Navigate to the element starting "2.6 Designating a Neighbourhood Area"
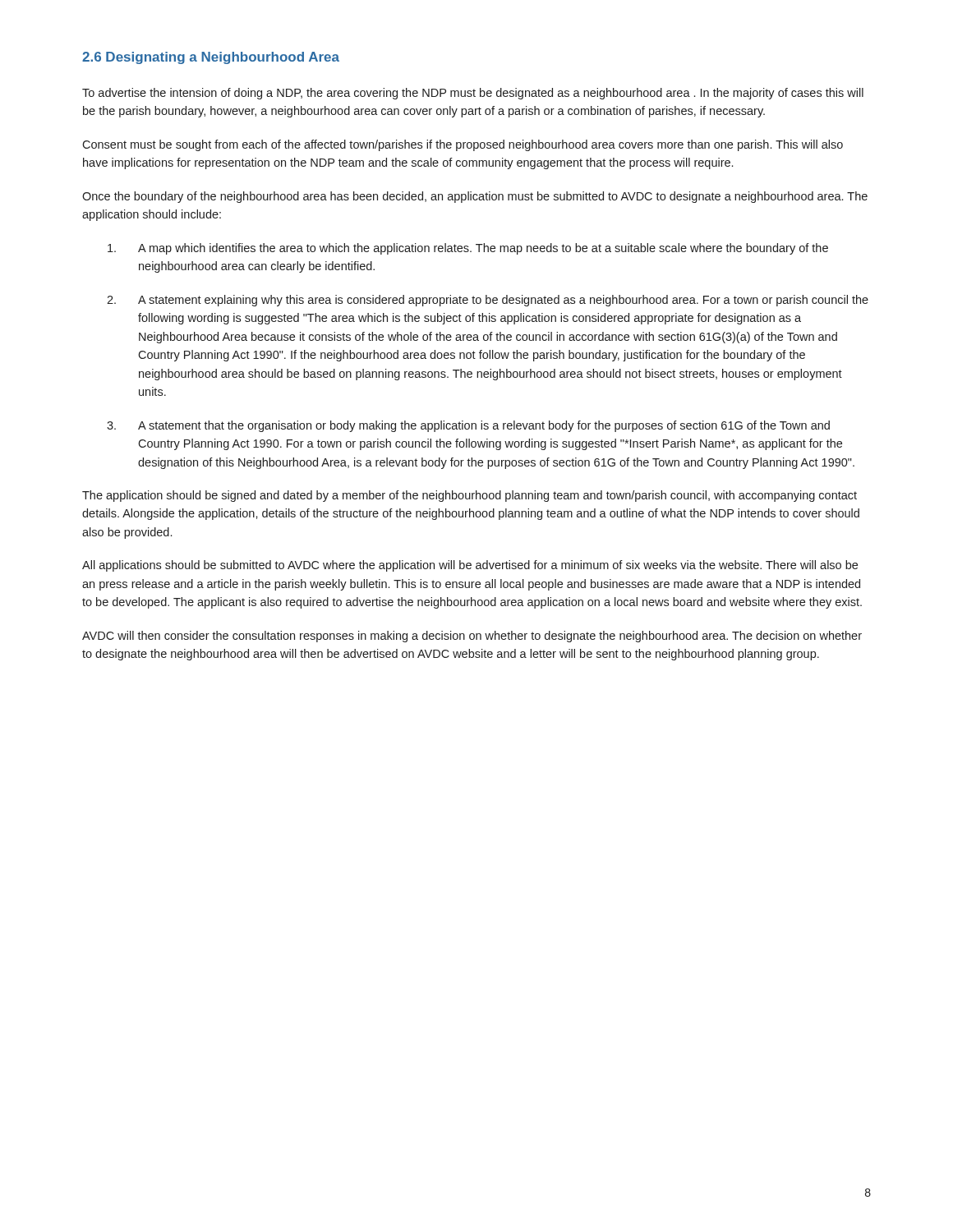This screenshot has width=953, height=1232. pos(211,57)
